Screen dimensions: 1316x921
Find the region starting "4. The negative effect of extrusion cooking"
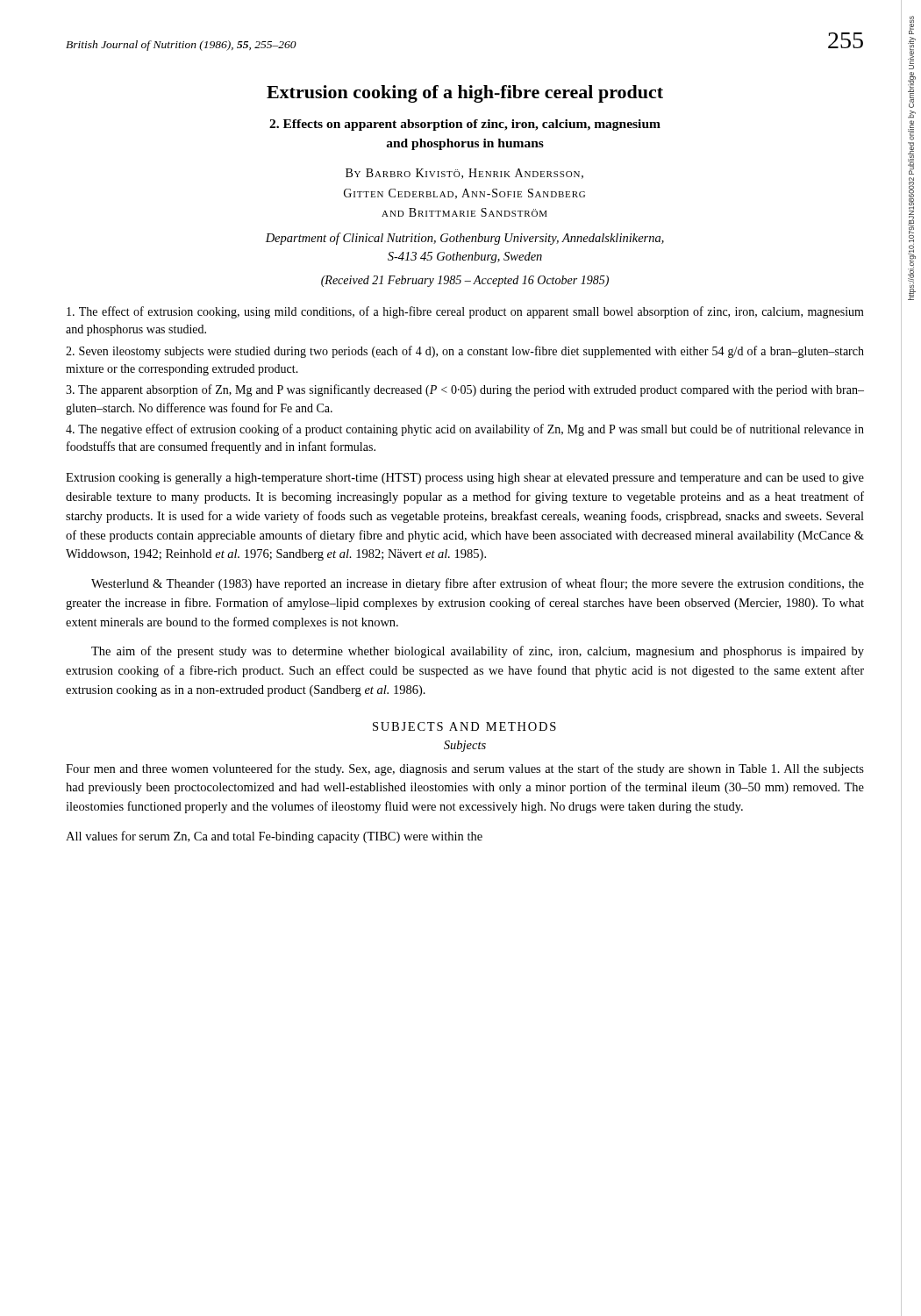click(x=465, y=438)
